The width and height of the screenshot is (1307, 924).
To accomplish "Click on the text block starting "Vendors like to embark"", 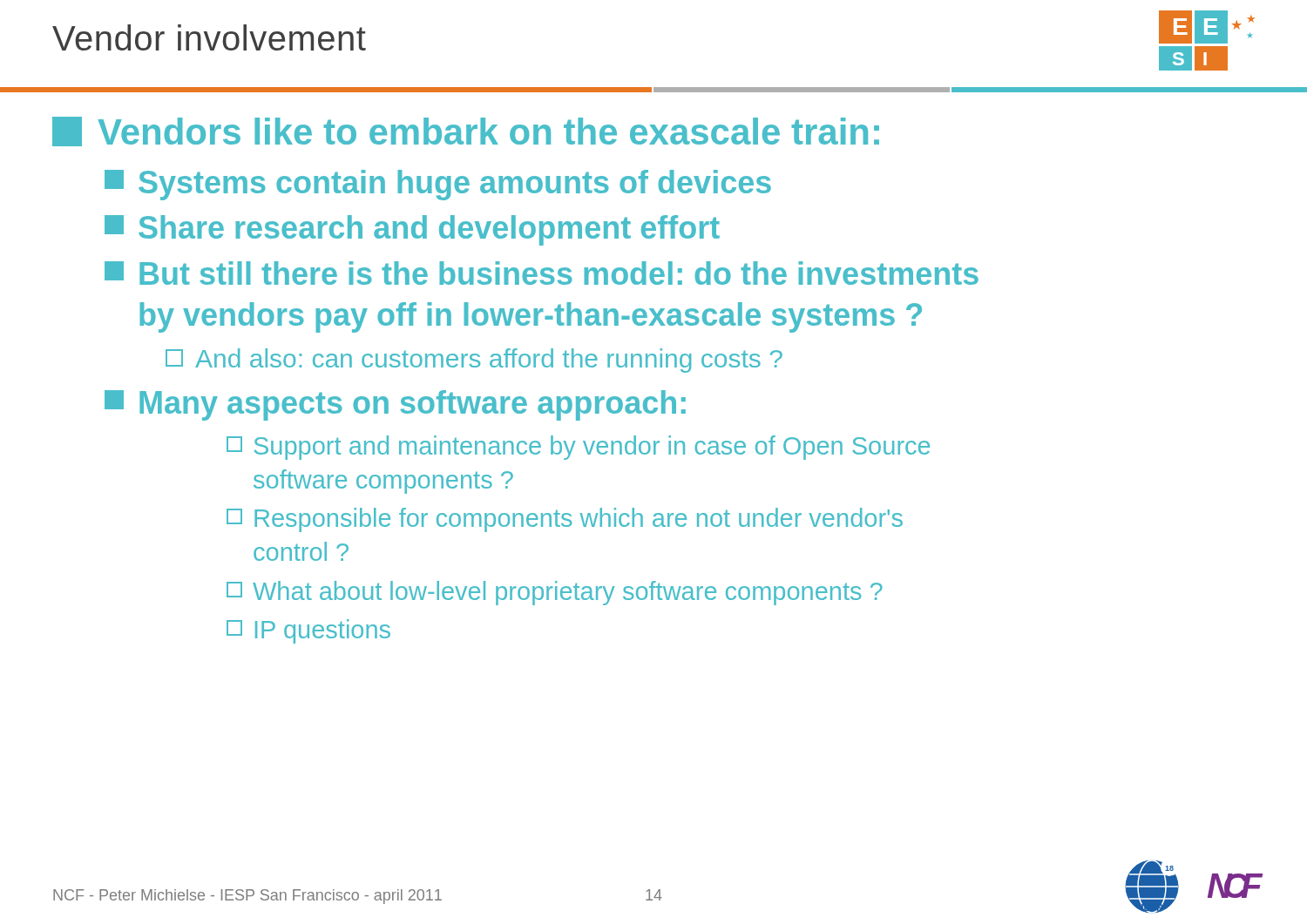I will pos(467,133).
